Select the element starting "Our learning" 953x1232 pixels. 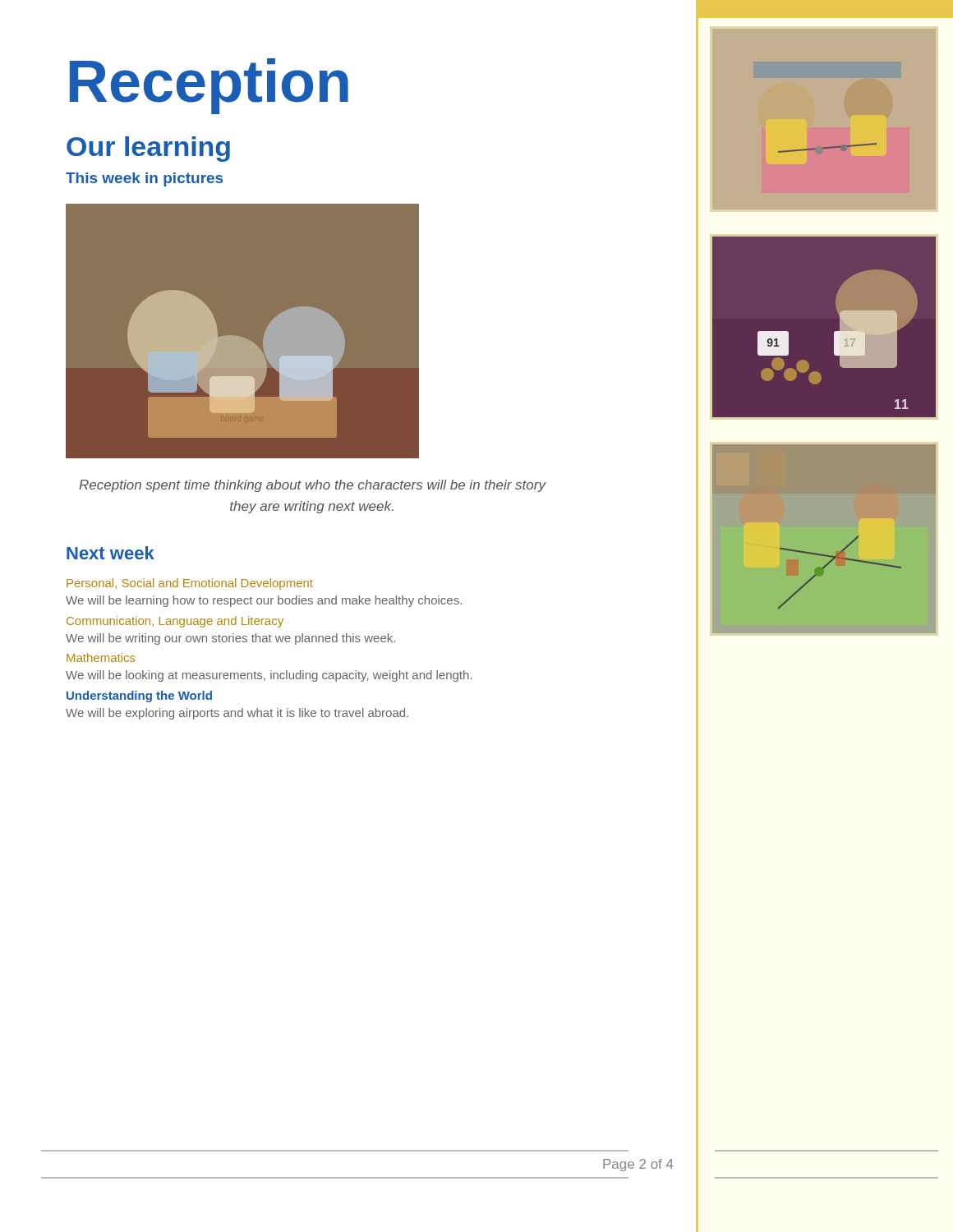(x=148, y=149)
